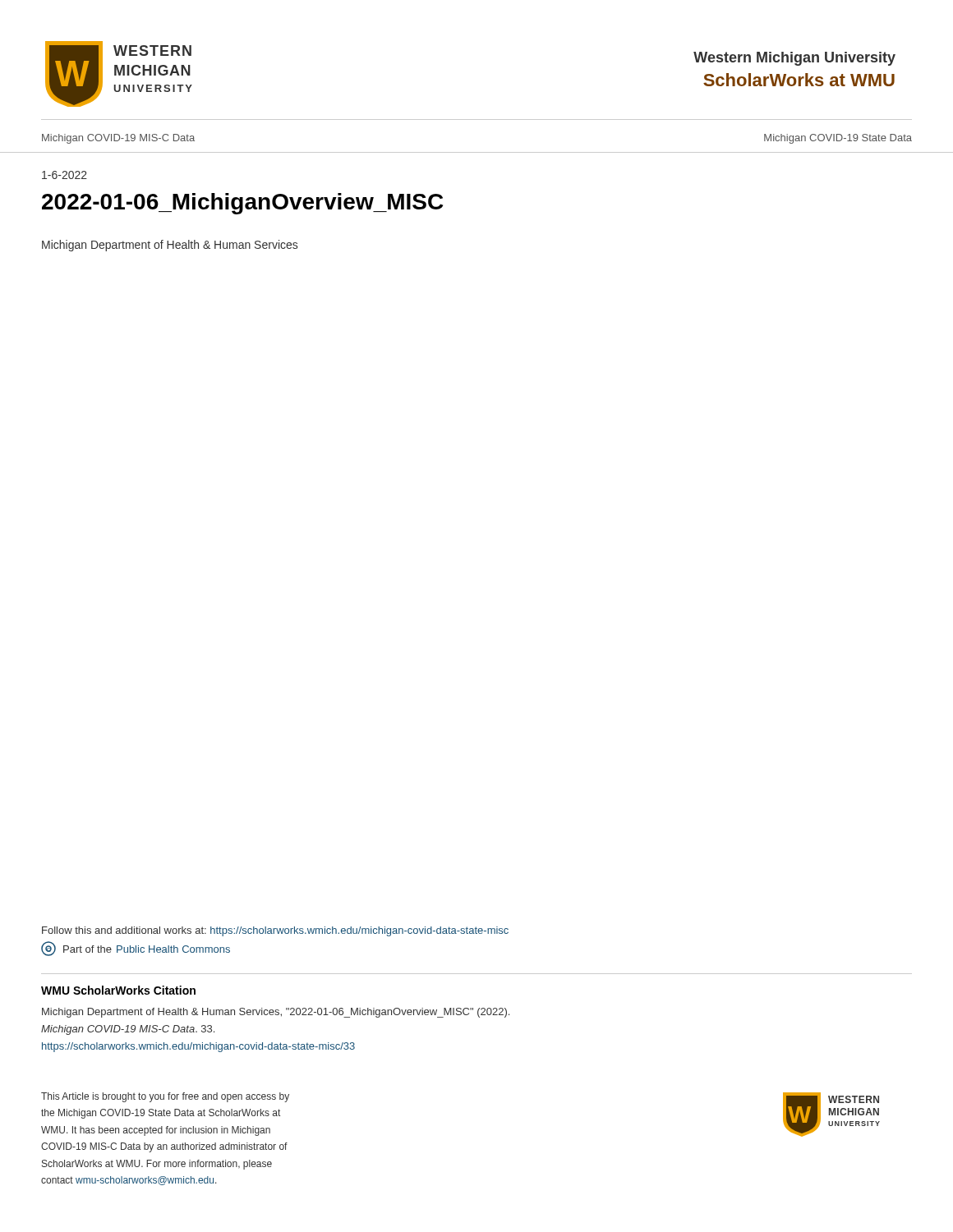Select the region starting "Michigan COVID-19 MIS-C Data"
953x1232 pixels.
tap(118, 138)
